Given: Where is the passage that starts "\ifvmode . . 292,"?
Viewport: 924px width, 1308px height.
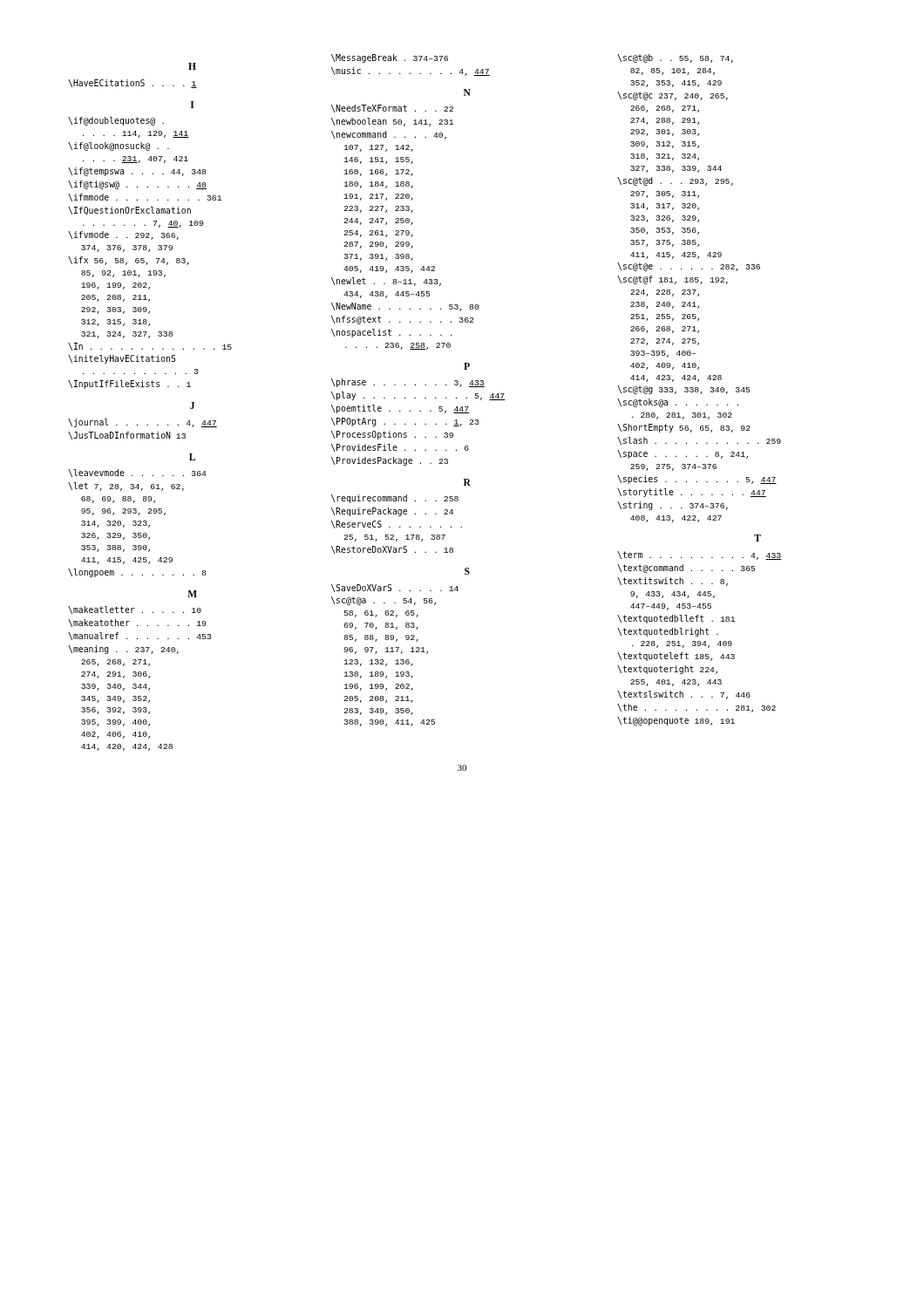Looking at the screenshot, I should point(123,235).
